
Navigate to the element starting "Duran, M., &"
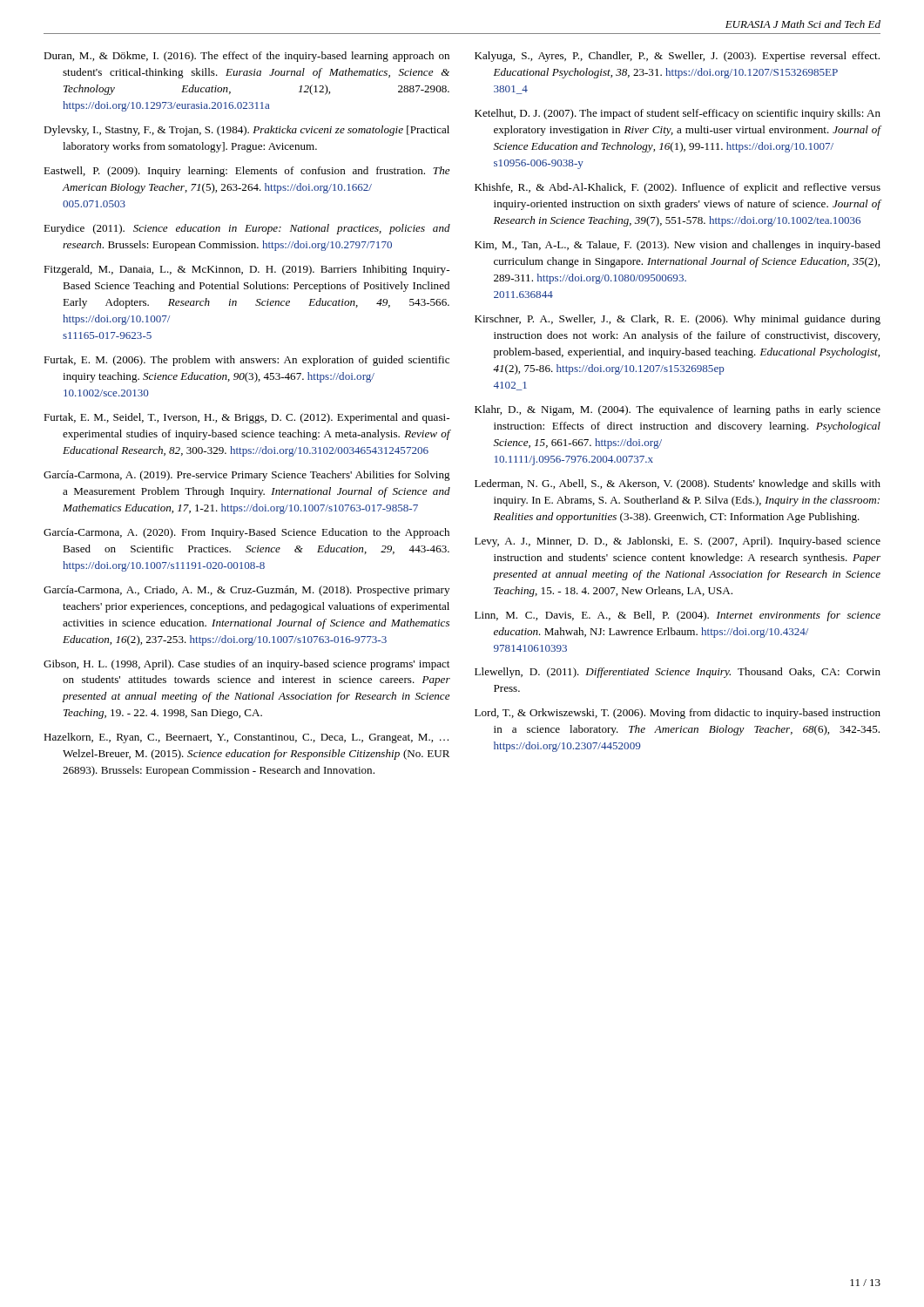(247, 80)
